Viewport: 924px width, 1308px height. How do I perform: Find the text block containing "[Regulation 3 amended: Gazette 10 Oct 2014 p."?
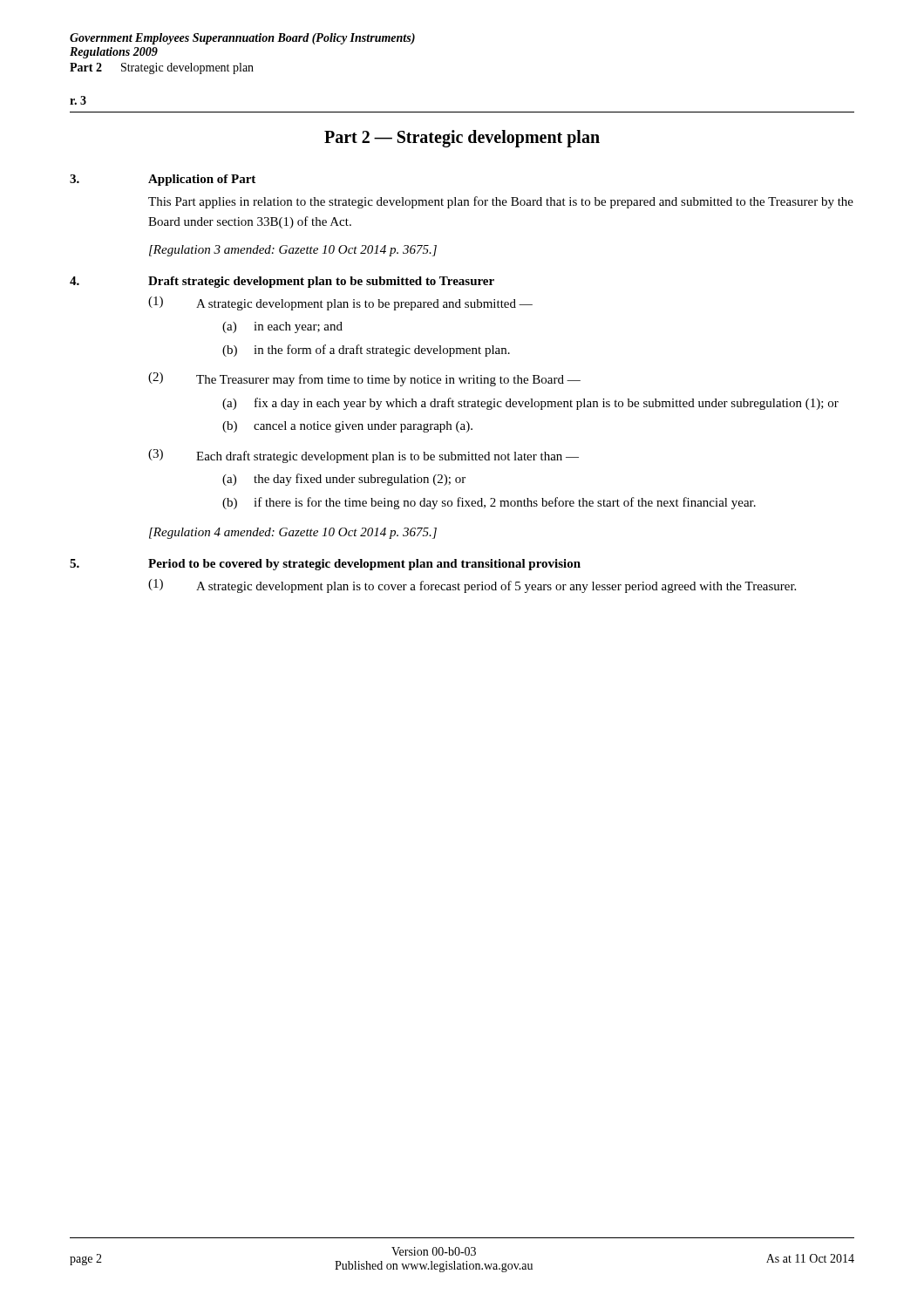[293, 249]
